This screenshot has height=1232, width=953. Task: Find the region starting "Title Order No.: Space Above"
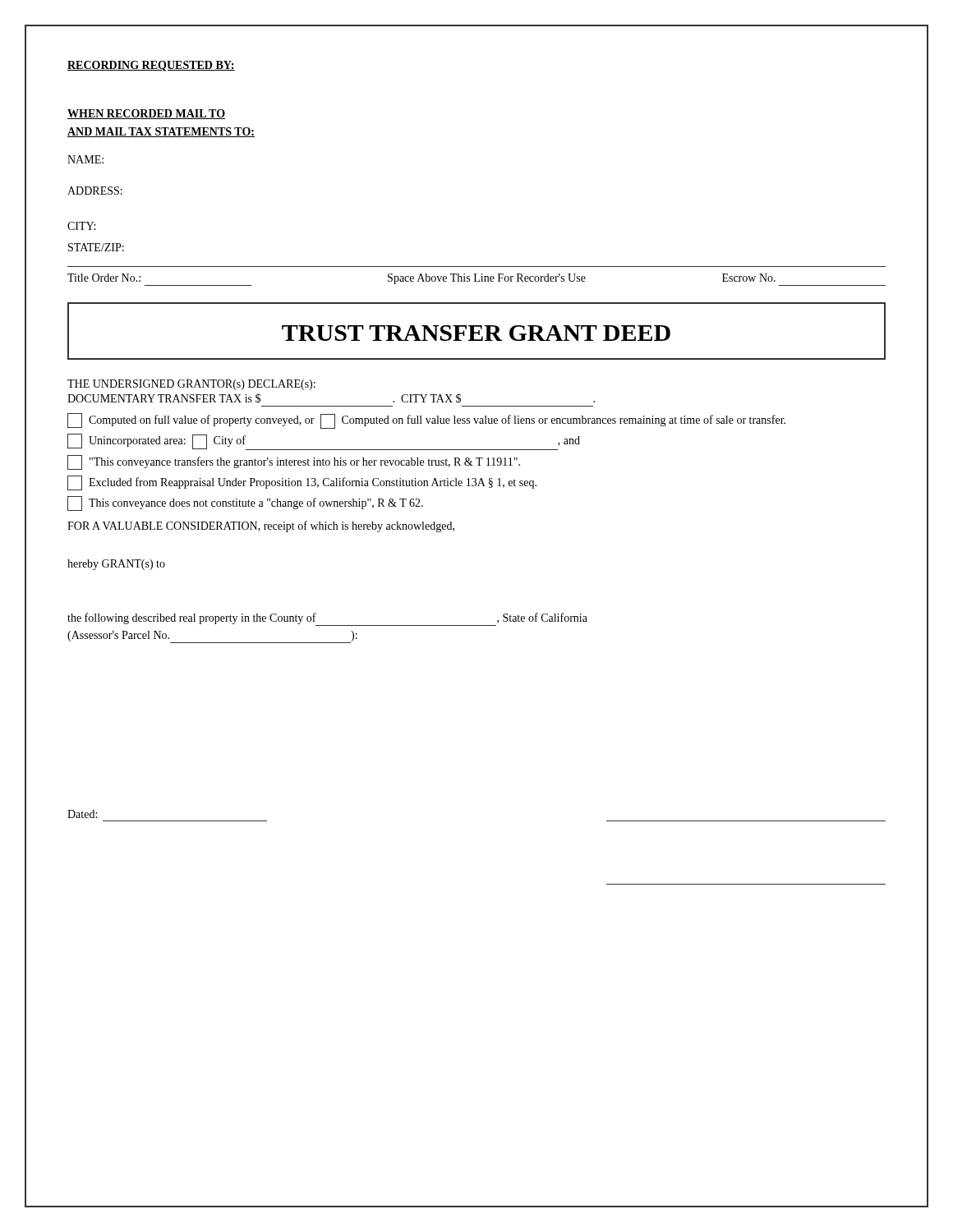476,279
